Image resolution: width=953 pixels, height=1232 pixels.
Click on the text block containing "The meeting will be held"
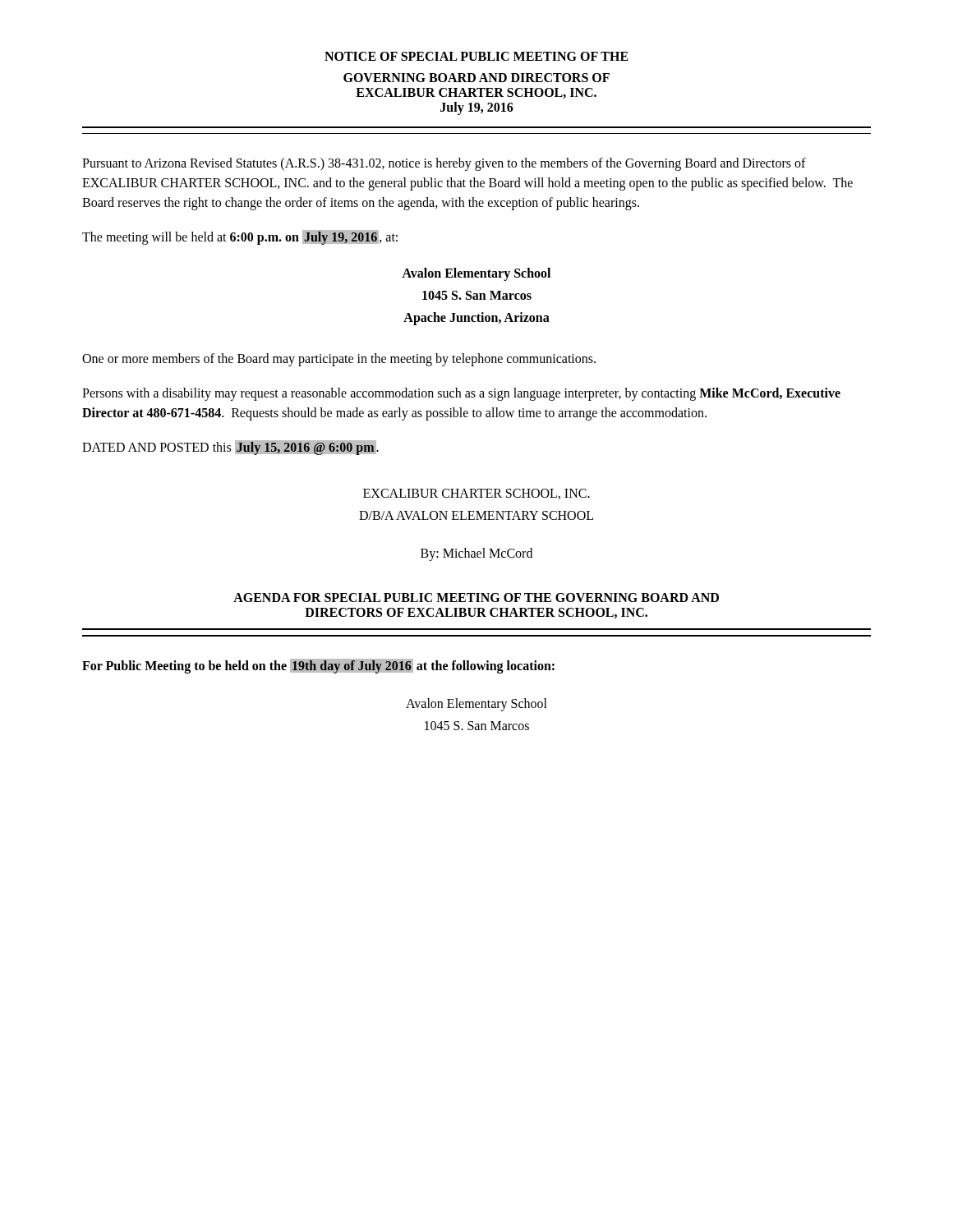pyautogui.click(x=240, y=237)
